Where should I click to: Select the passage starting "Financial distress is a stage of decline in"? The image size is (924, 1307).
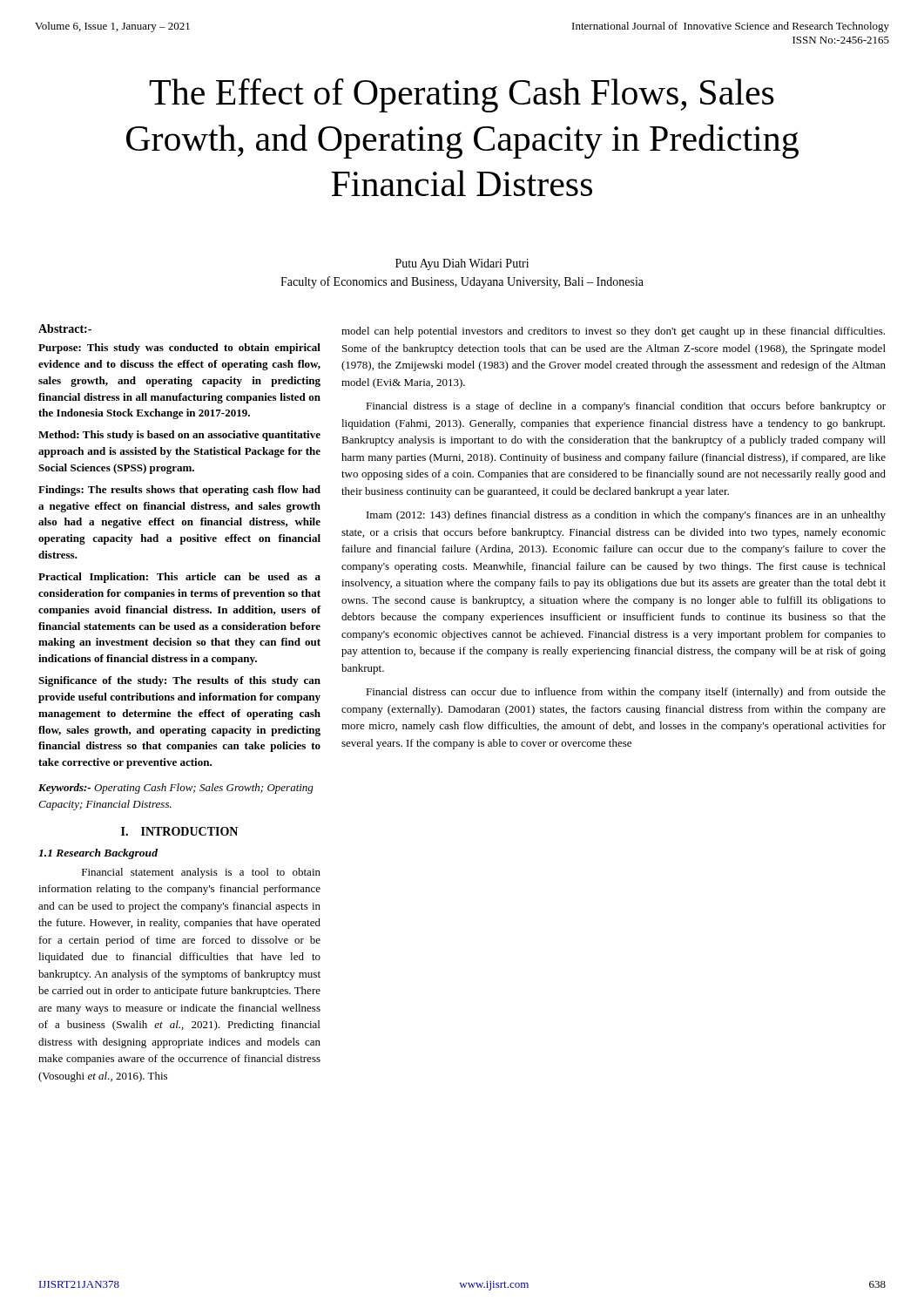[614, 448]
